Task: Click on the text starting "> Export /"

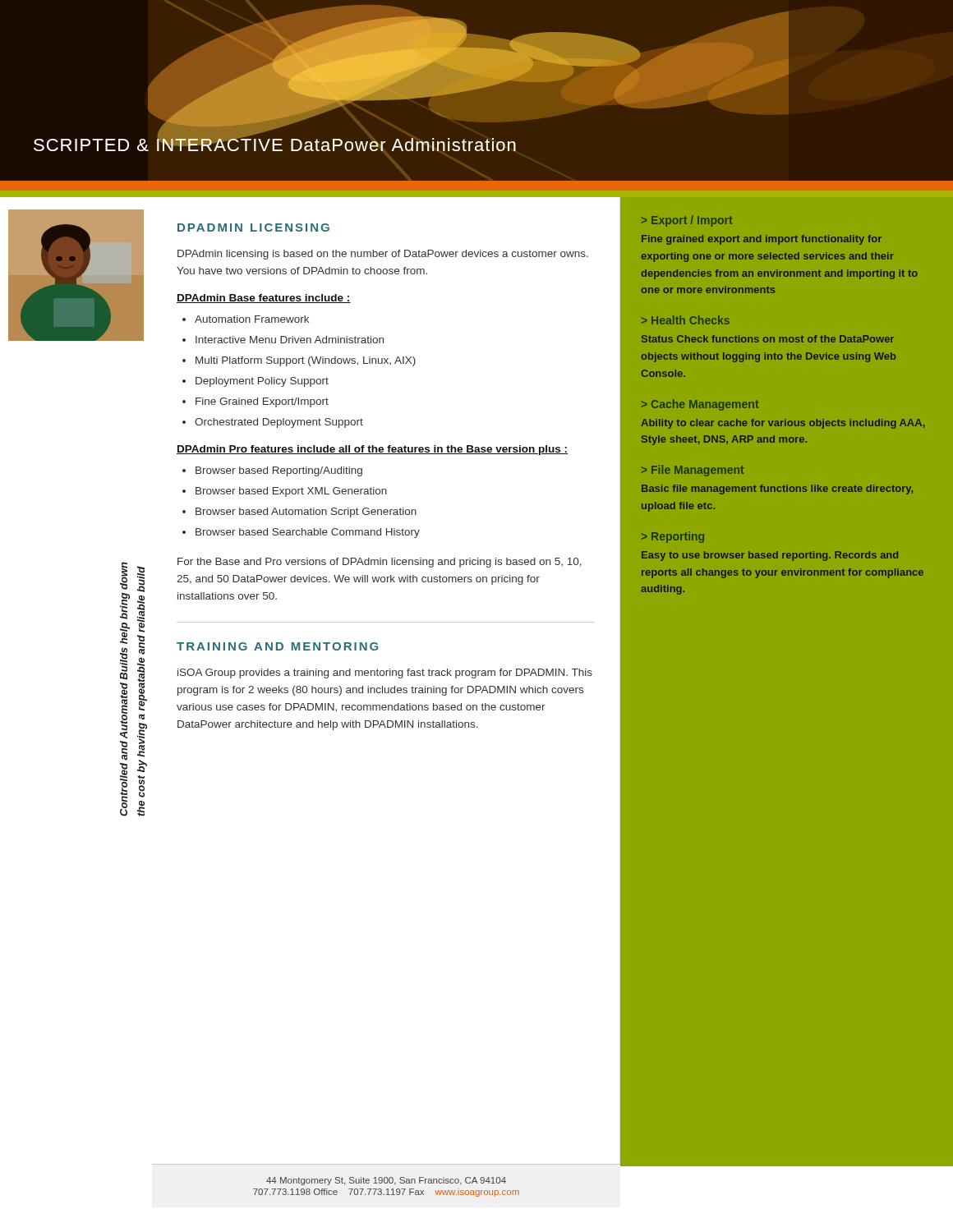Action: click(787, 256)
